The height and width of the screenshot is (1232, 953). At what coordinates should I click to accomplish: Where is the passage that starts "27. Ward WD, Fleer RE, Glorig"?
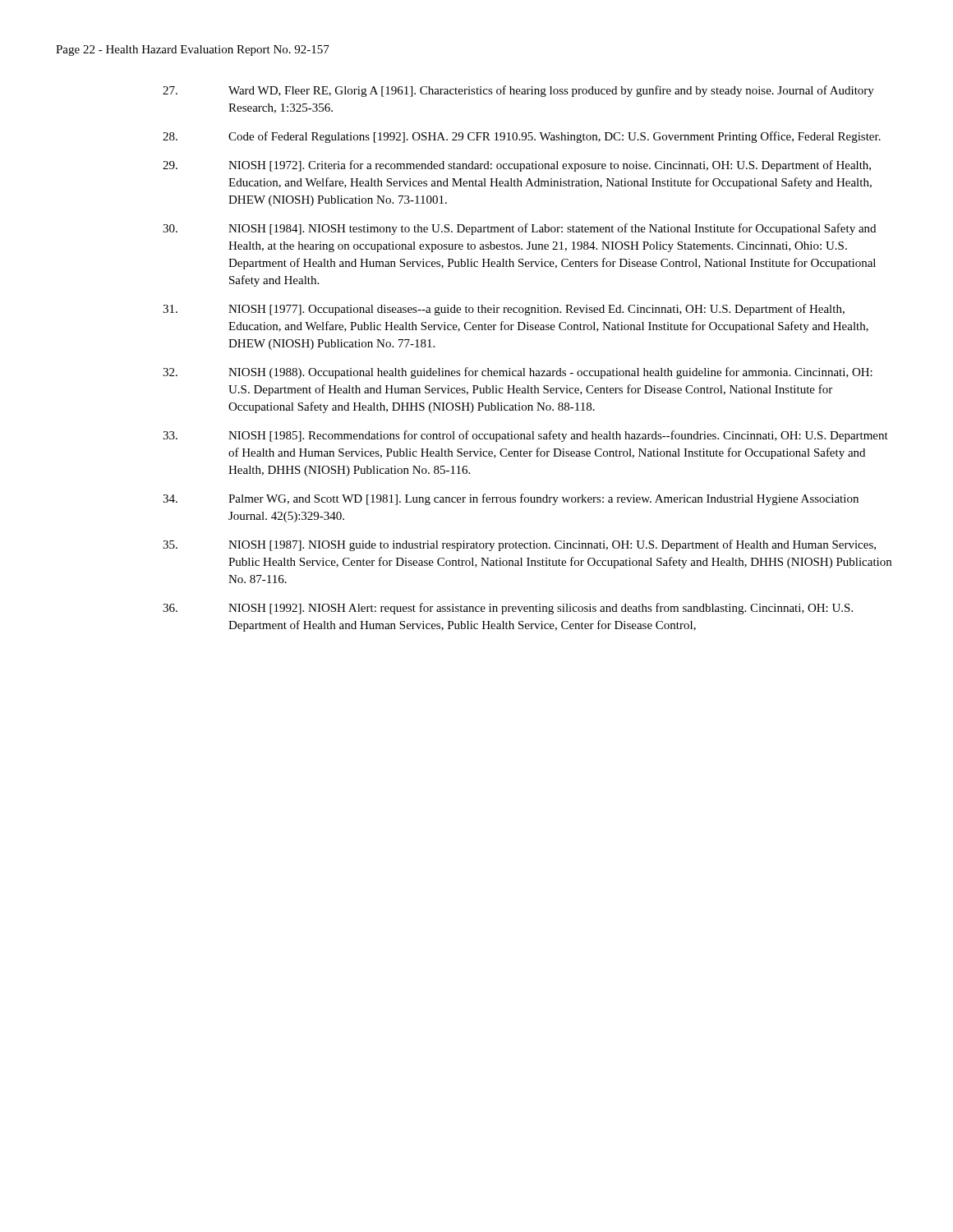(476, 99)
